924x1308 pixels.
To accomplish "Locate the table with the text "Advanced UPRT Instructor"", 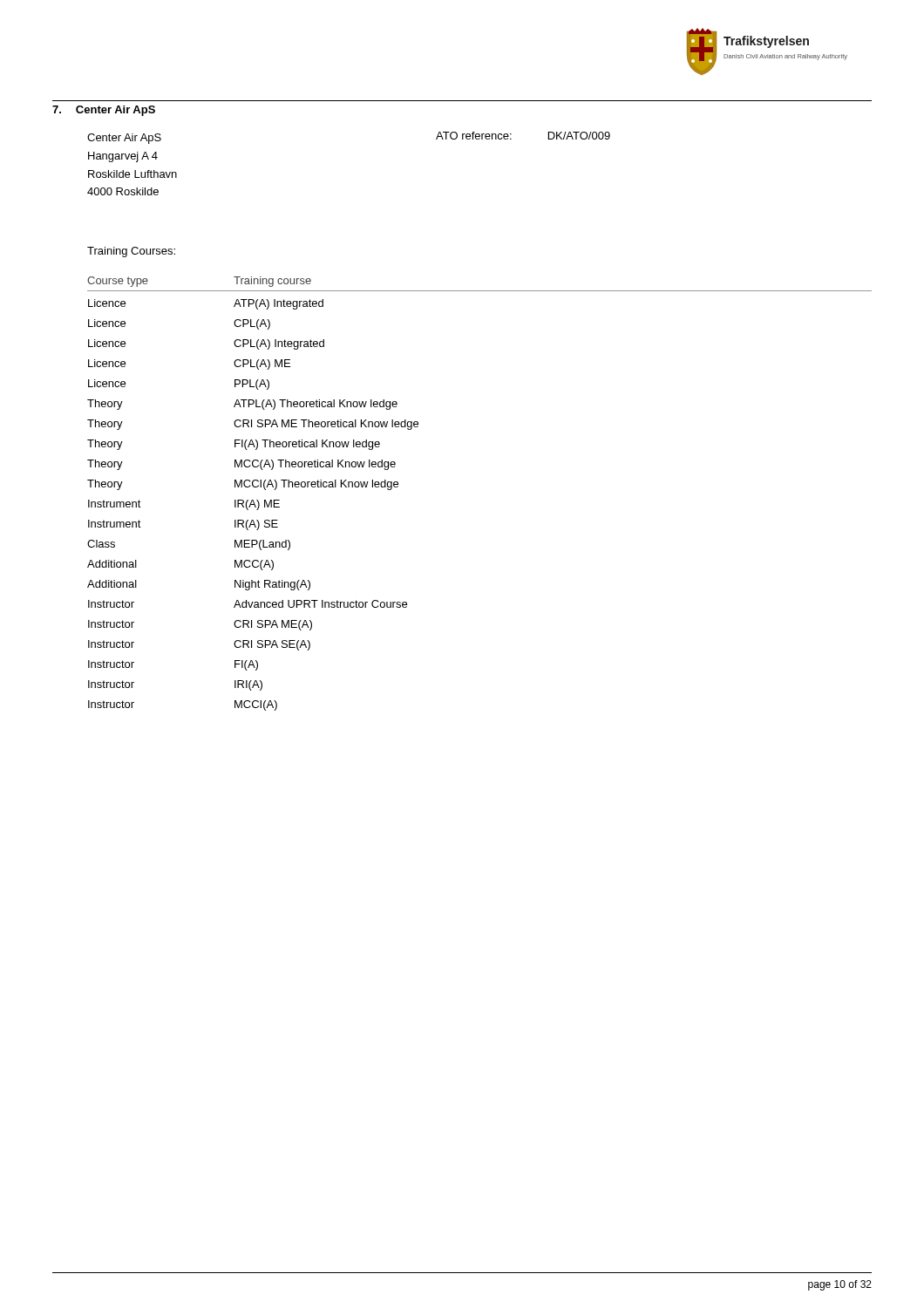I will [479, 492].
